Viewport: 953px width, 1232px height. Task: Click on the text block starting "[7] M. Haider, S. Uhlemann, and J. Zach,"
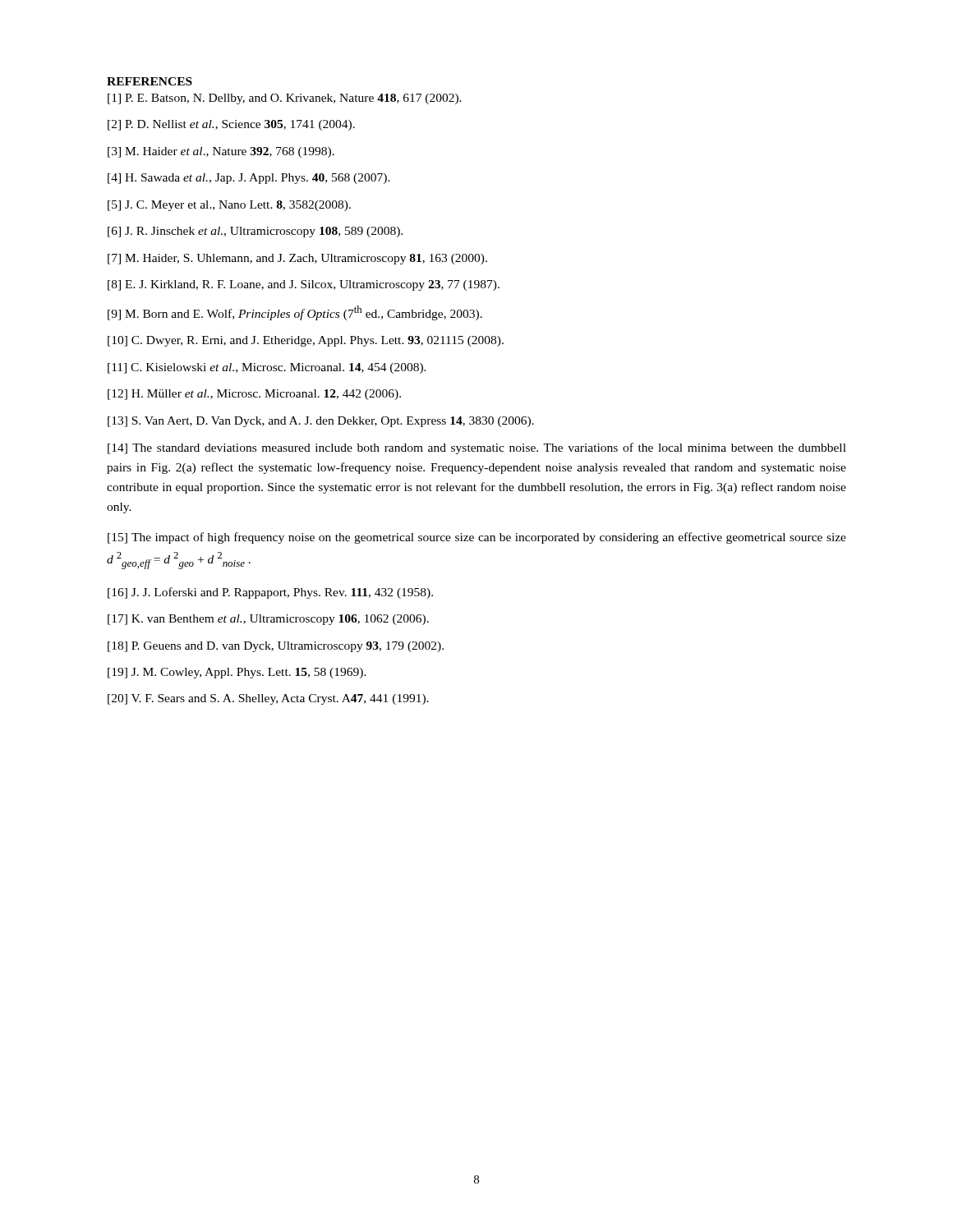pos(297,257)
